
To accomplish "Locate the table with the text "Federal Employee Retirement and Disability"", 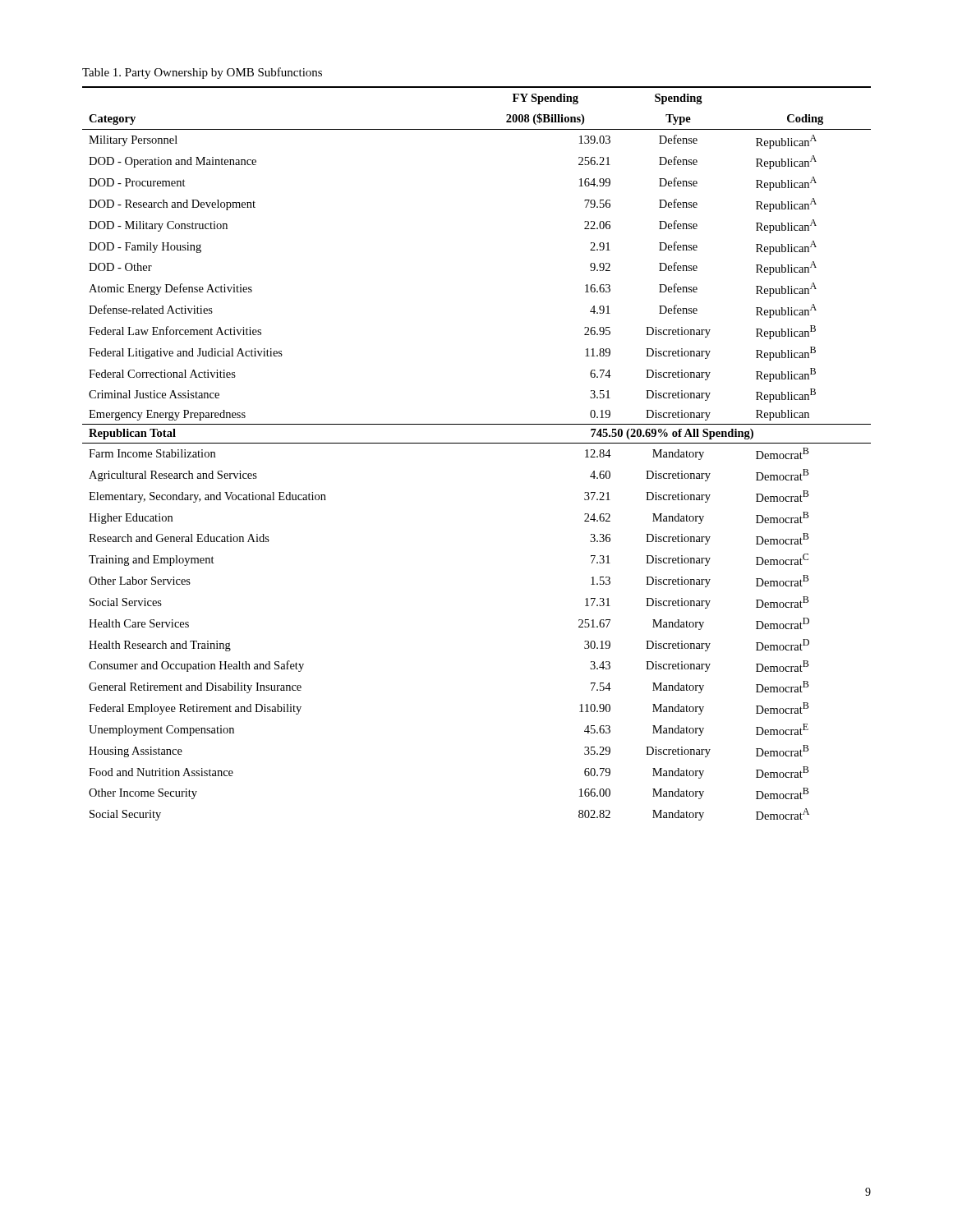I will (x=476, y=456).
